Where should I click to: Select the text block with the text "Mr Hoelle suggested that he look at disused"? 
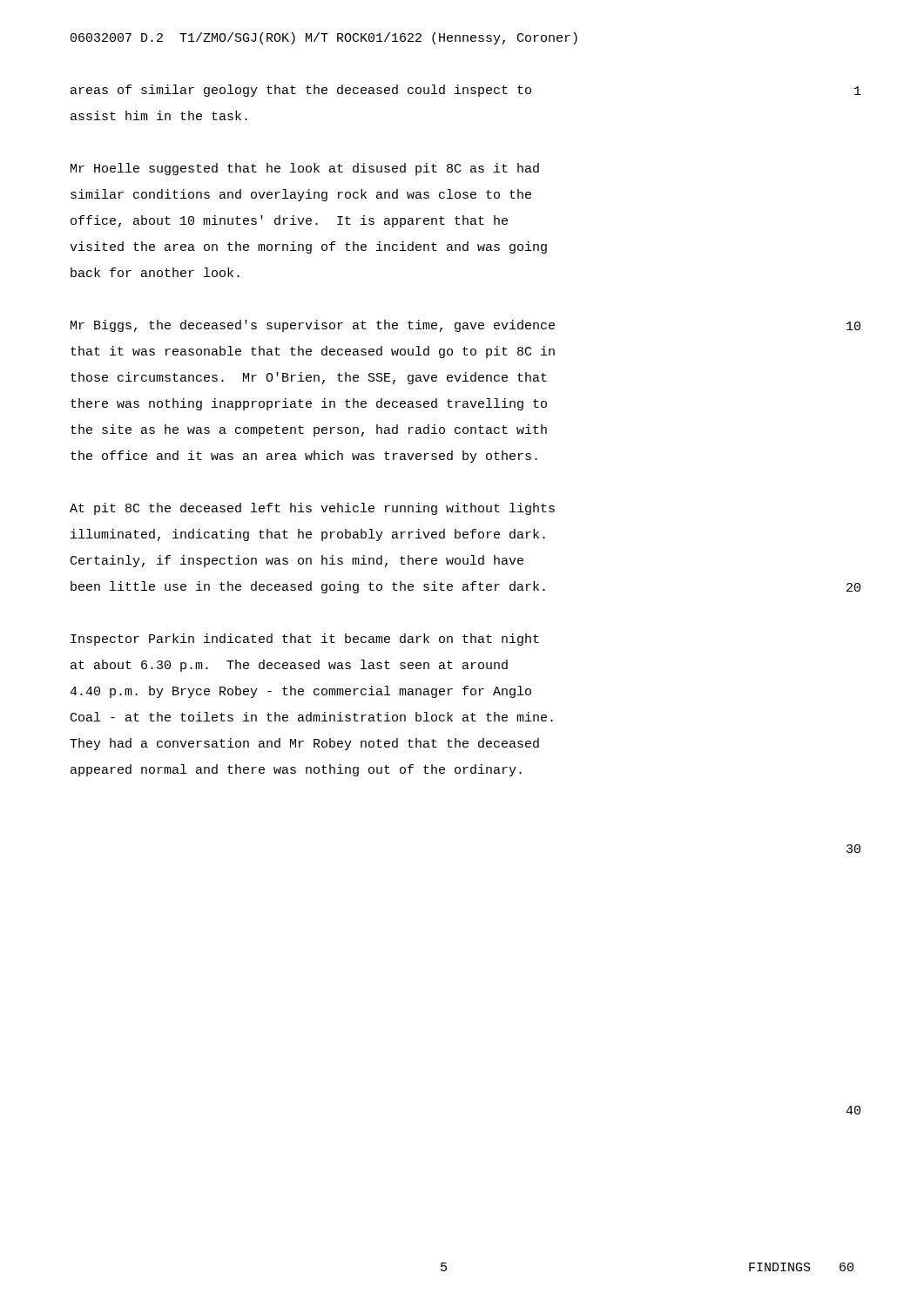(x=309, y=222)
